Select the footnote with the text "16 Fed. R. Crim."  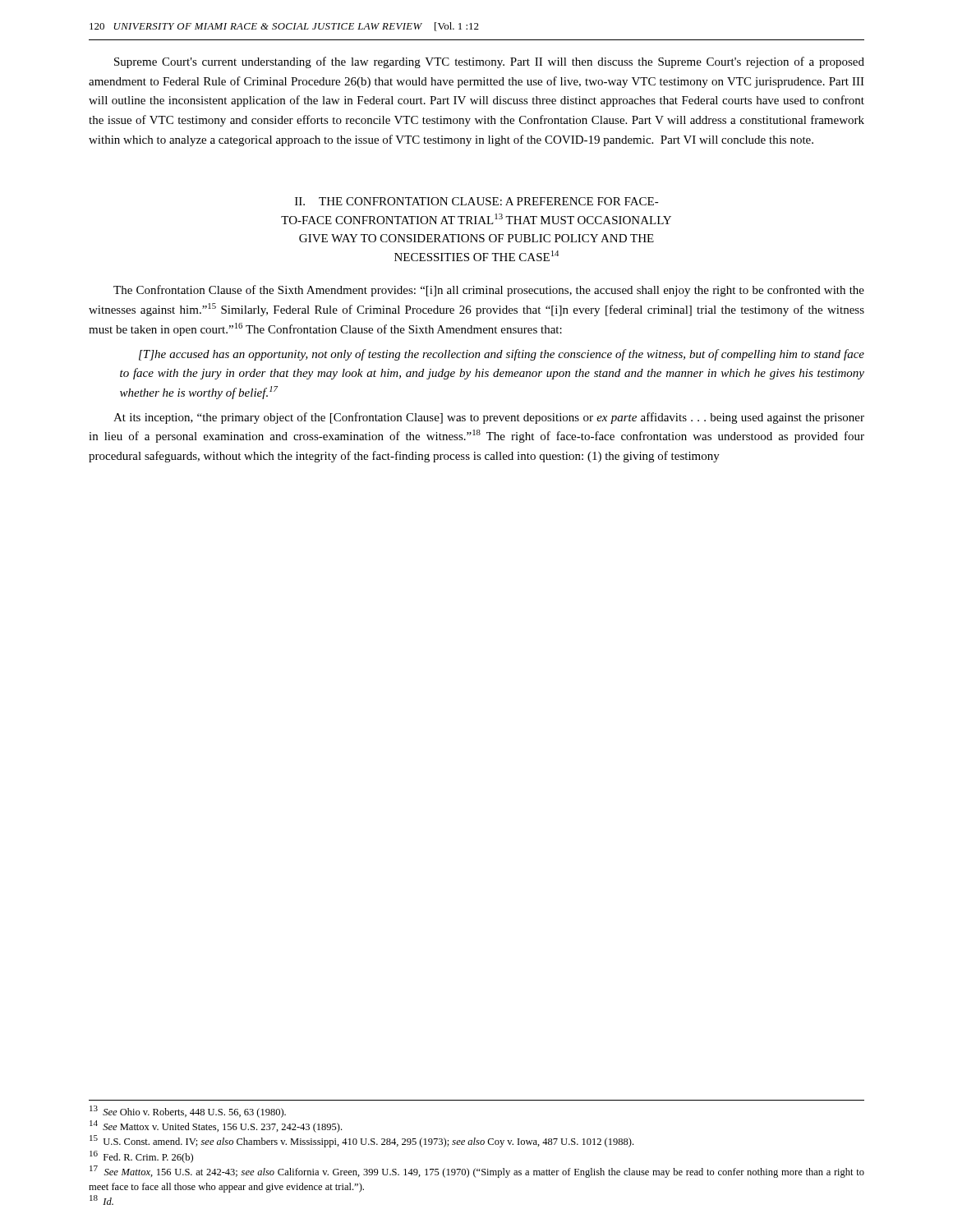pyautogui.click(x=141, y=1156)
